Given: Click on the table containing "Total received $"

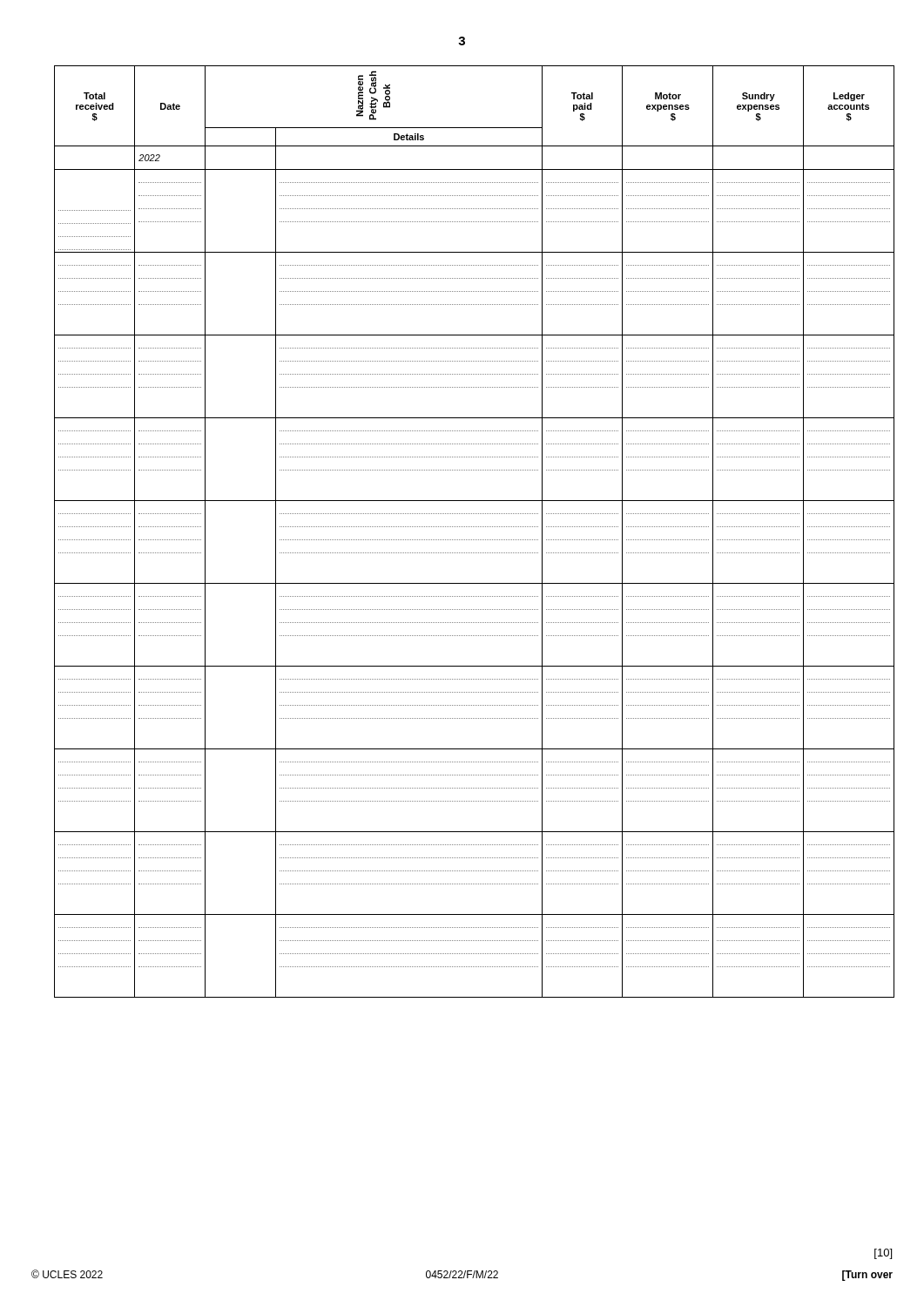Looking at the screenshot, I should pyautogui.click(x=473, y=531).
